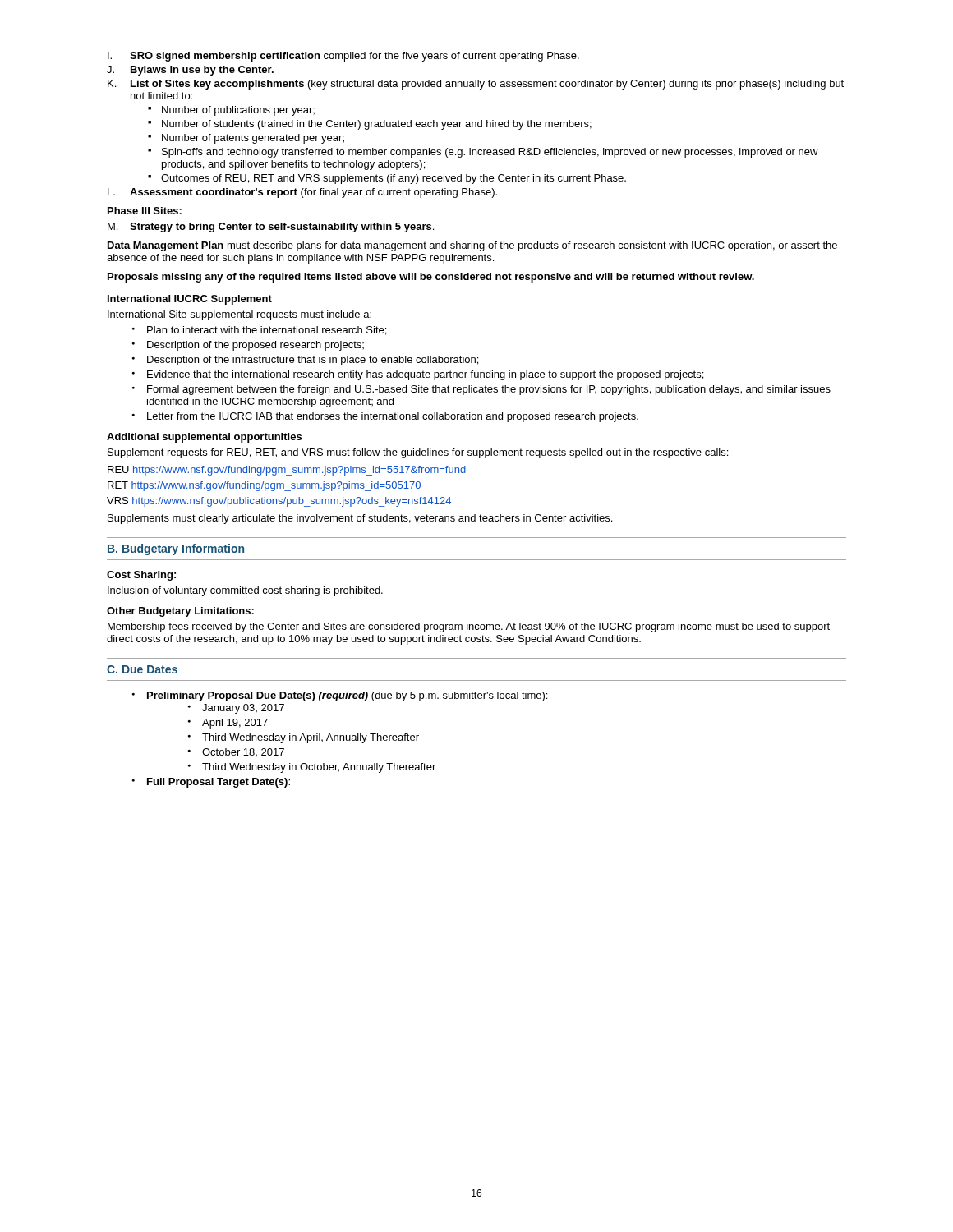The height and width of the screenshot is (1232, 953).
Task: Locate the passage starting "Plan to interact with the international research Site;"
Action: 267,330
